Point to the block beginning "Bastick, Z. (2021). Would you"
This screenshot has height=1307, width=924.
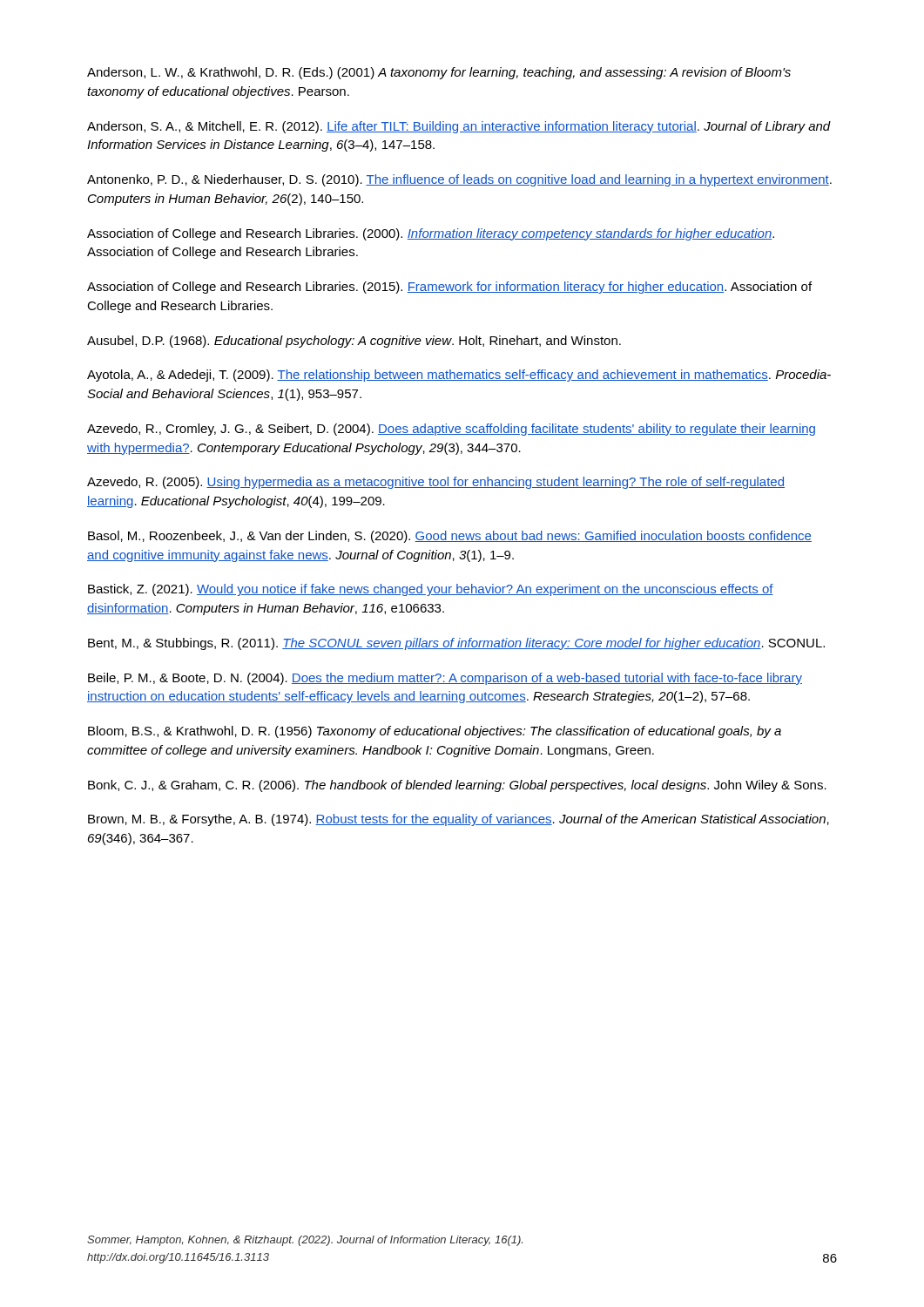coord(430,598)
